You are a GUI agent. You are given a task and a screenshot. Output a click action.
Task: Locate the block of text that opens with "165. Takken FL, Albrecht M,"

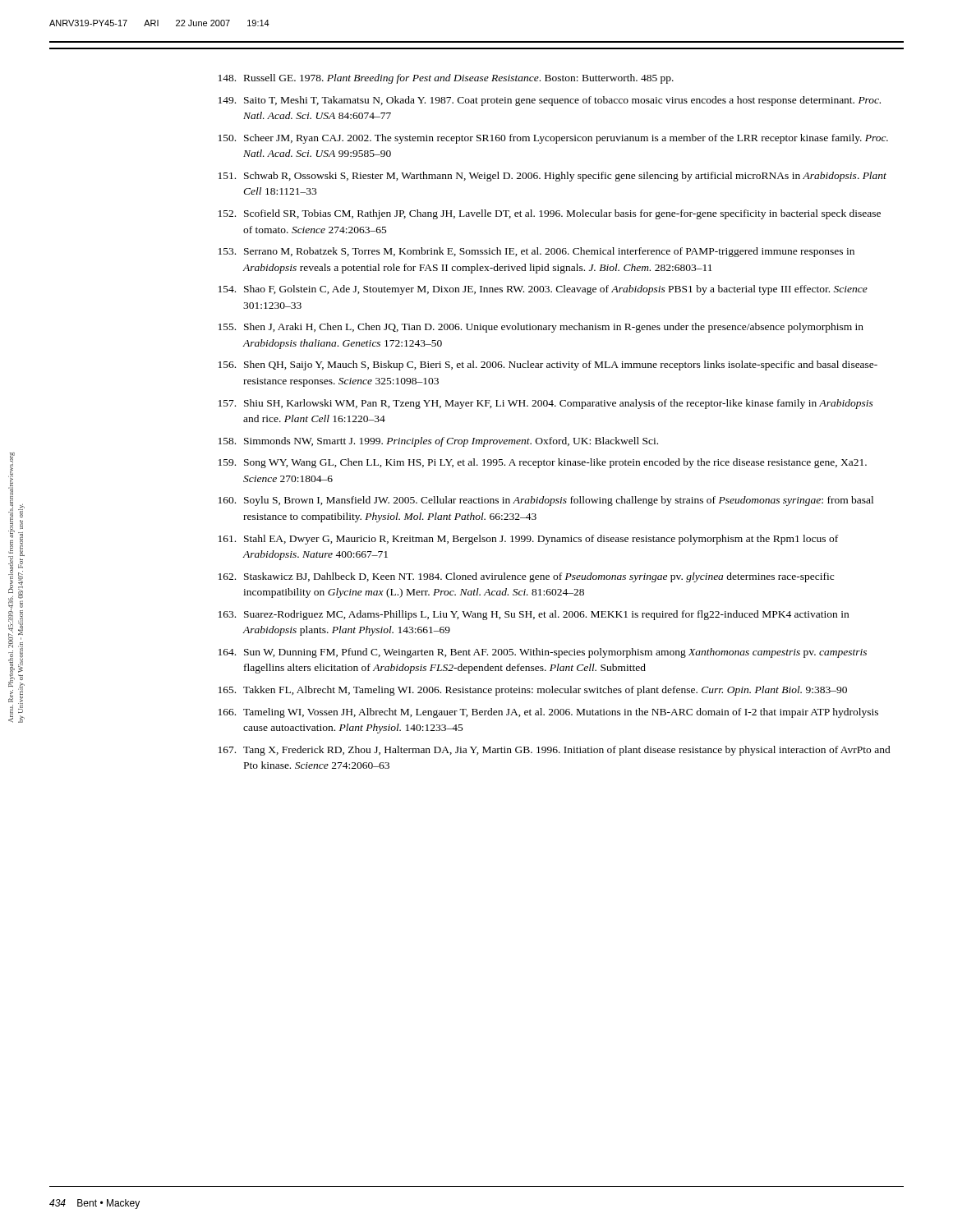[x=548, y=690]
